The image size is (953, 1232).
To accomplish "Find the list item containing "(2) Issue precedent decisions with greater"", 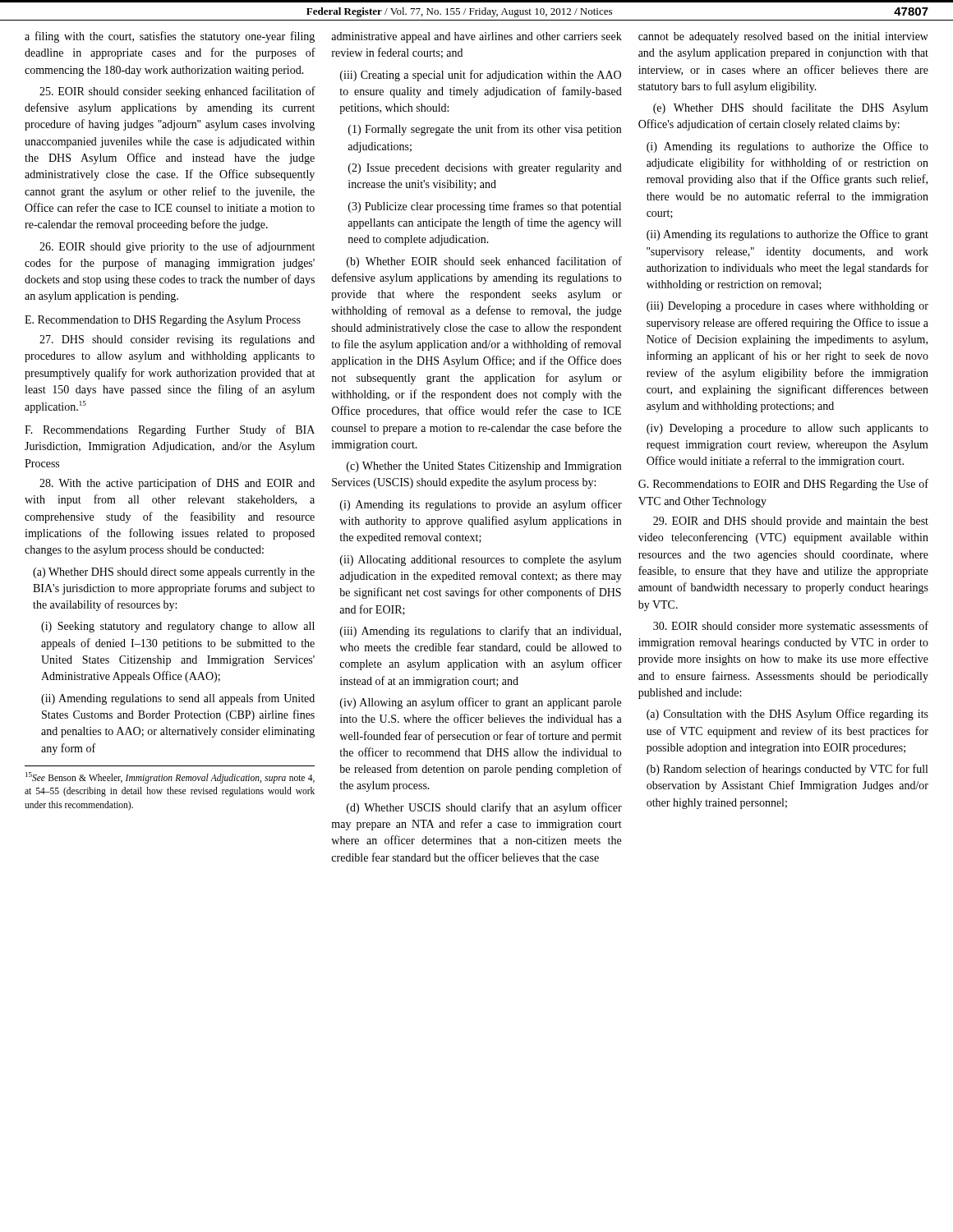I will (x=485, y=177).
